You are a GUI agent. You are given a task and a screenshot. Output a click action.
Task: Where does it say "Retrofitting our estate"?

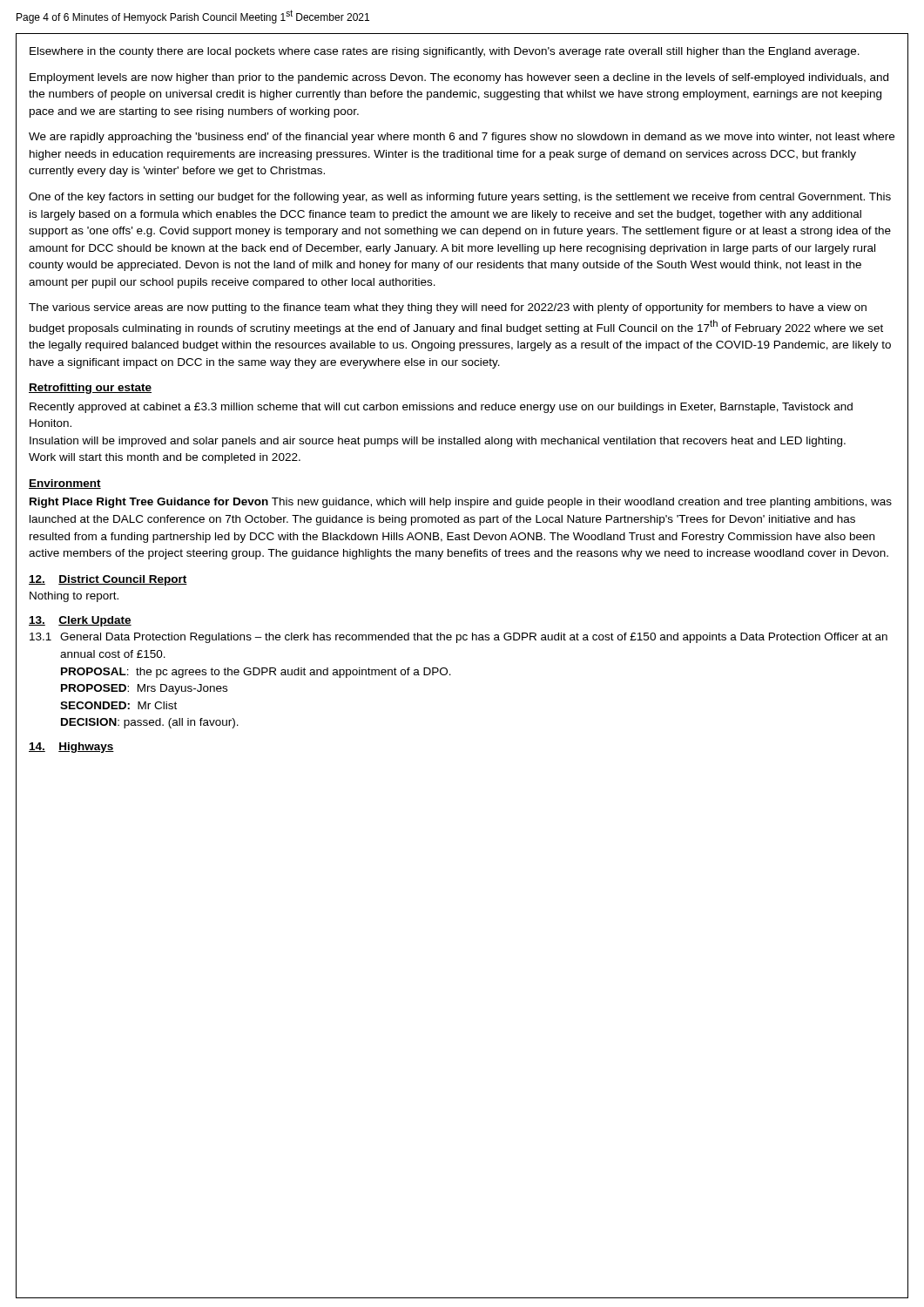(x=90, y=387)
